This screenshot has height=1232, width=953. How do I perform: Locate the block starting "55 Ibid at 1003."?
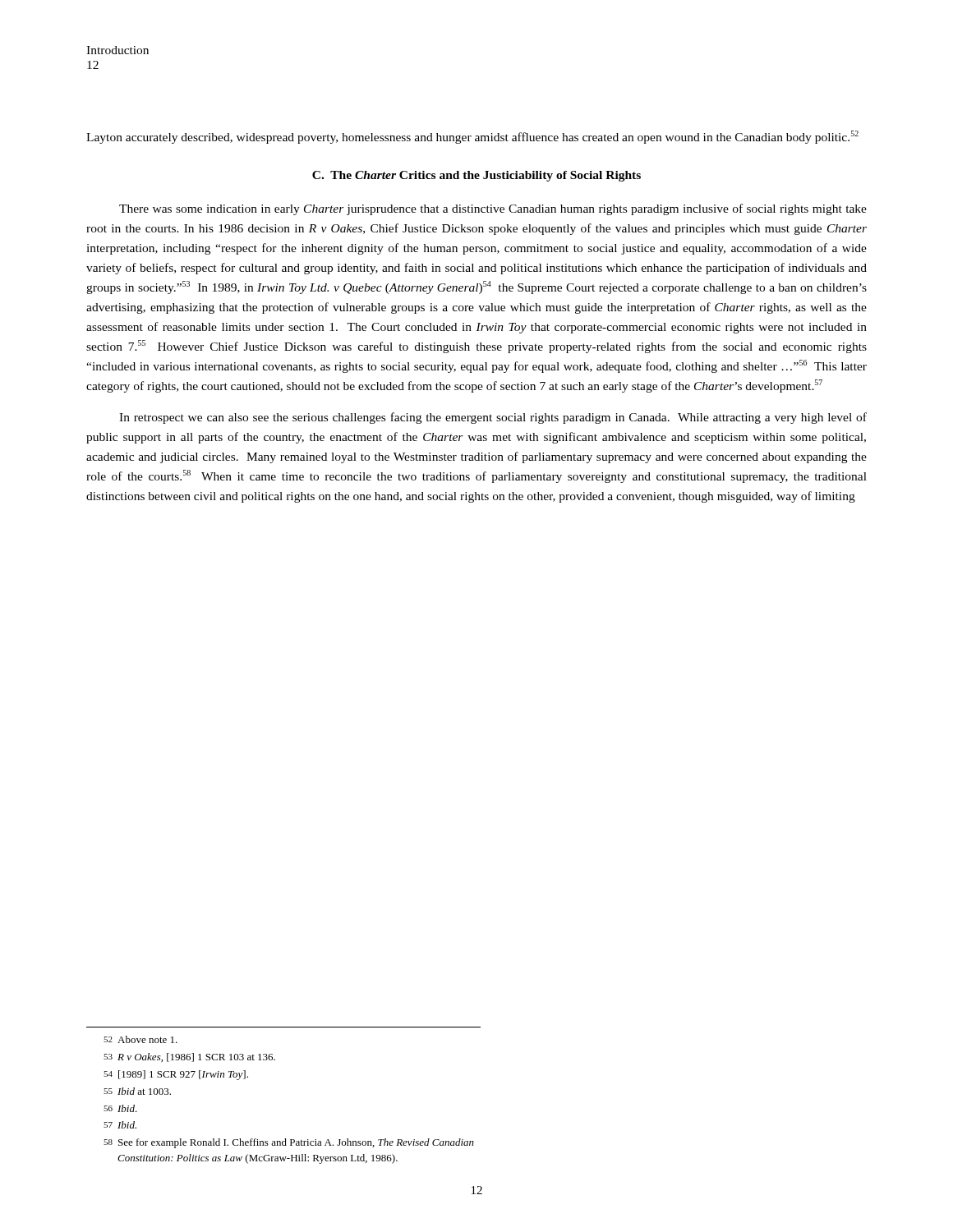click(x=137, y=1091)
